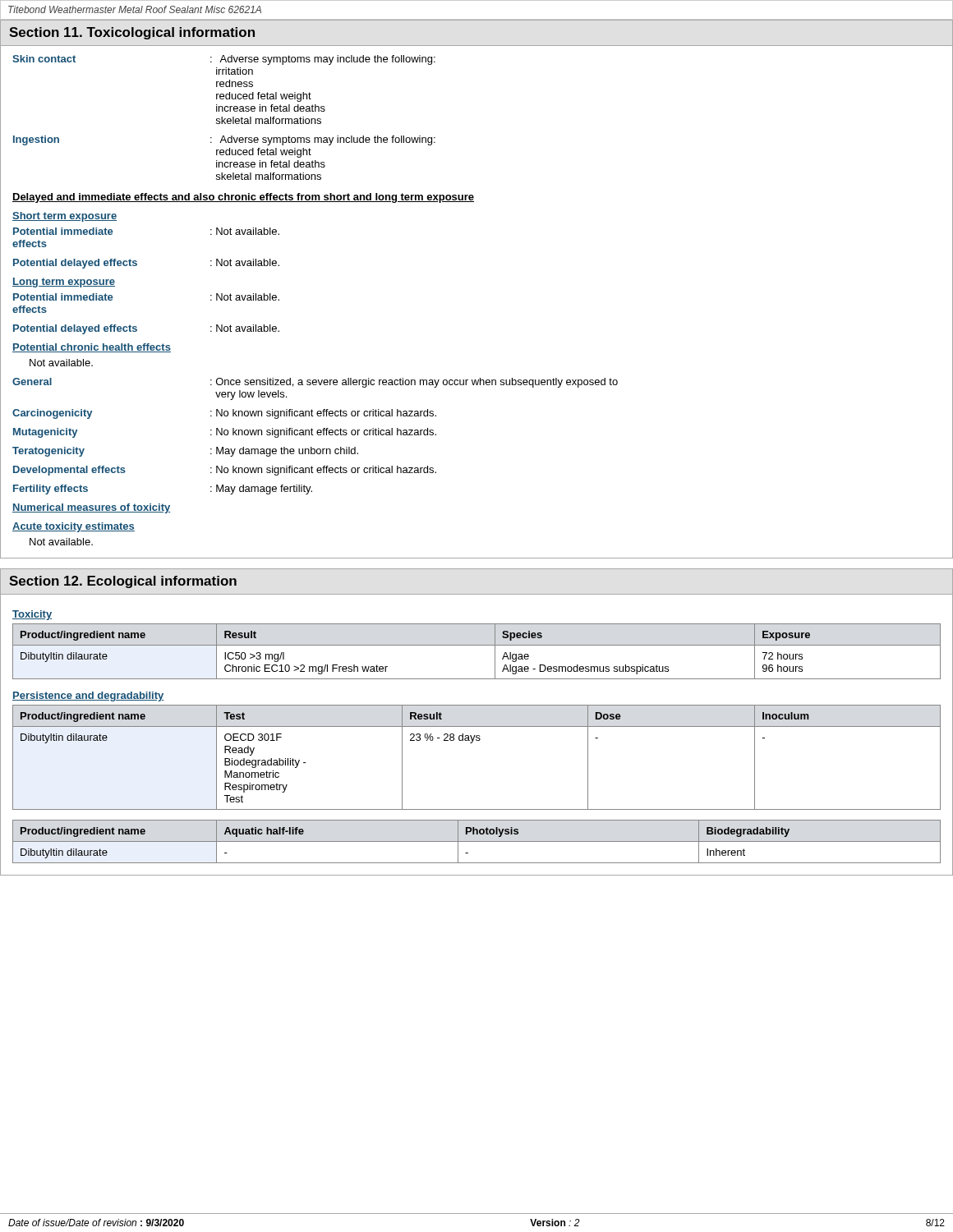
Task: Find the element starting "Developmental effects : No"
Action: 225,471
